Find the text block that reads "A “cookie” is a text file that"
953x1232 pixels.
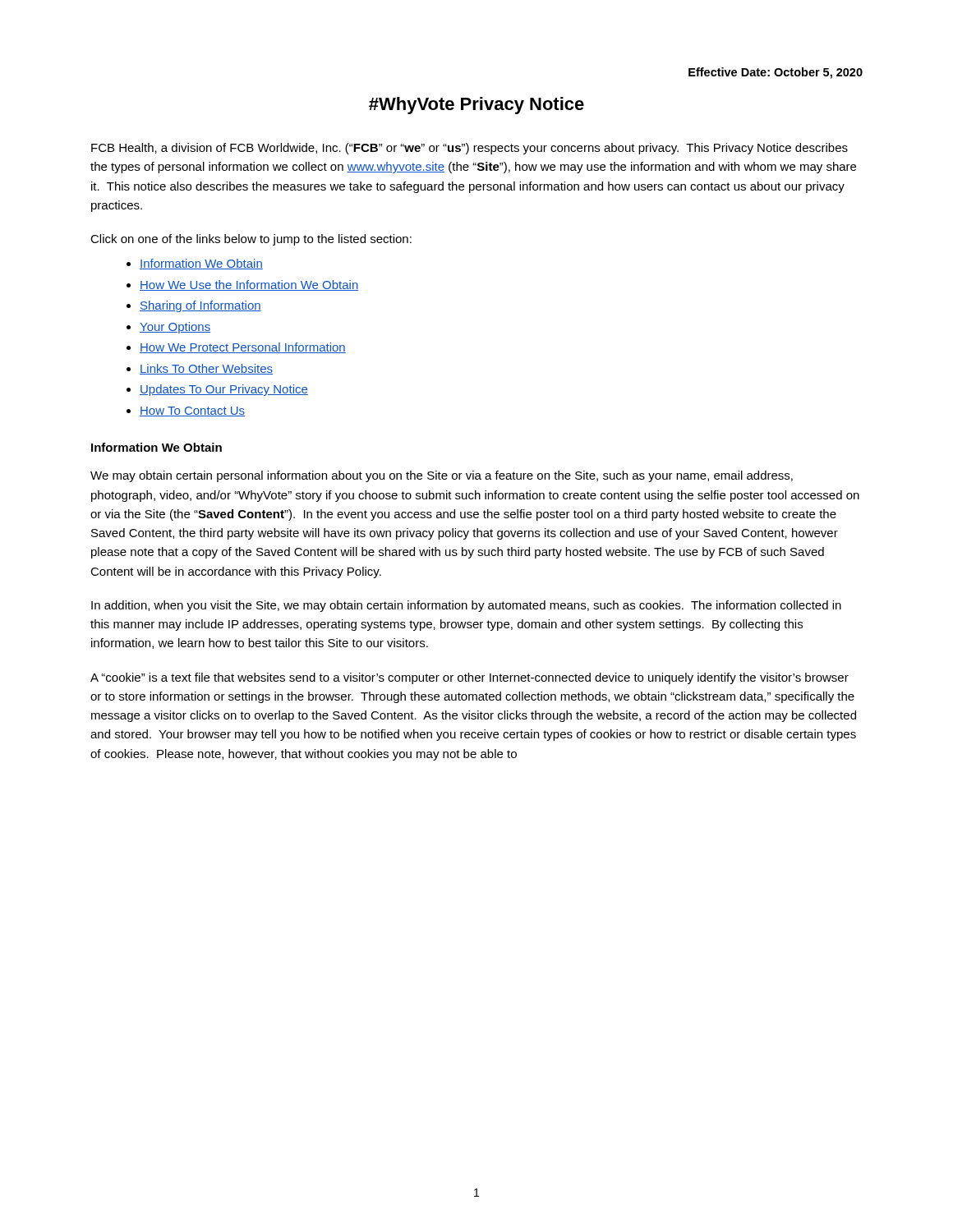point(474,715)
